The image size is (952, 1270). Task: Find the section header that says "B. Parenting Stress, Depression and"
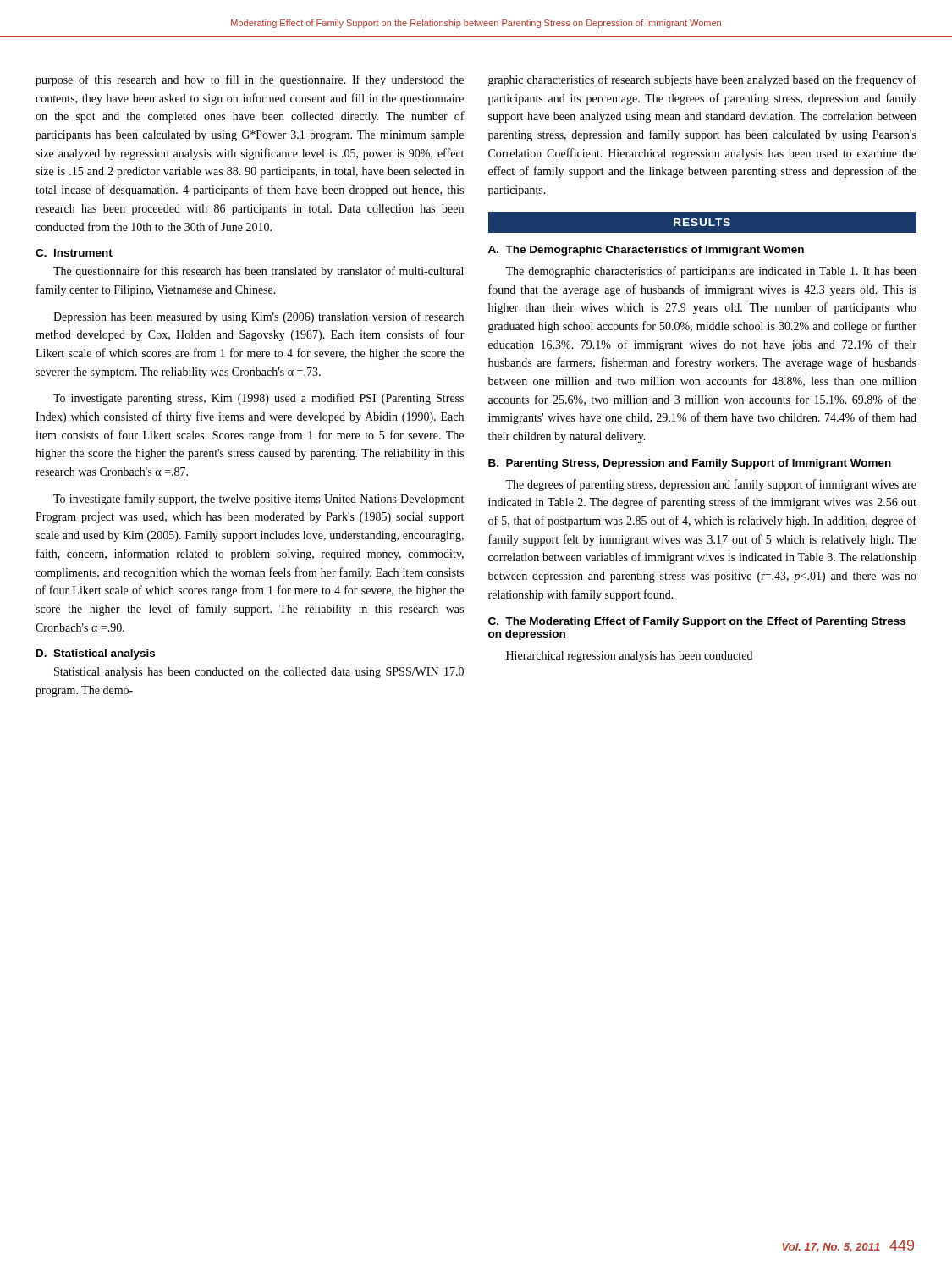click(702, 462)
